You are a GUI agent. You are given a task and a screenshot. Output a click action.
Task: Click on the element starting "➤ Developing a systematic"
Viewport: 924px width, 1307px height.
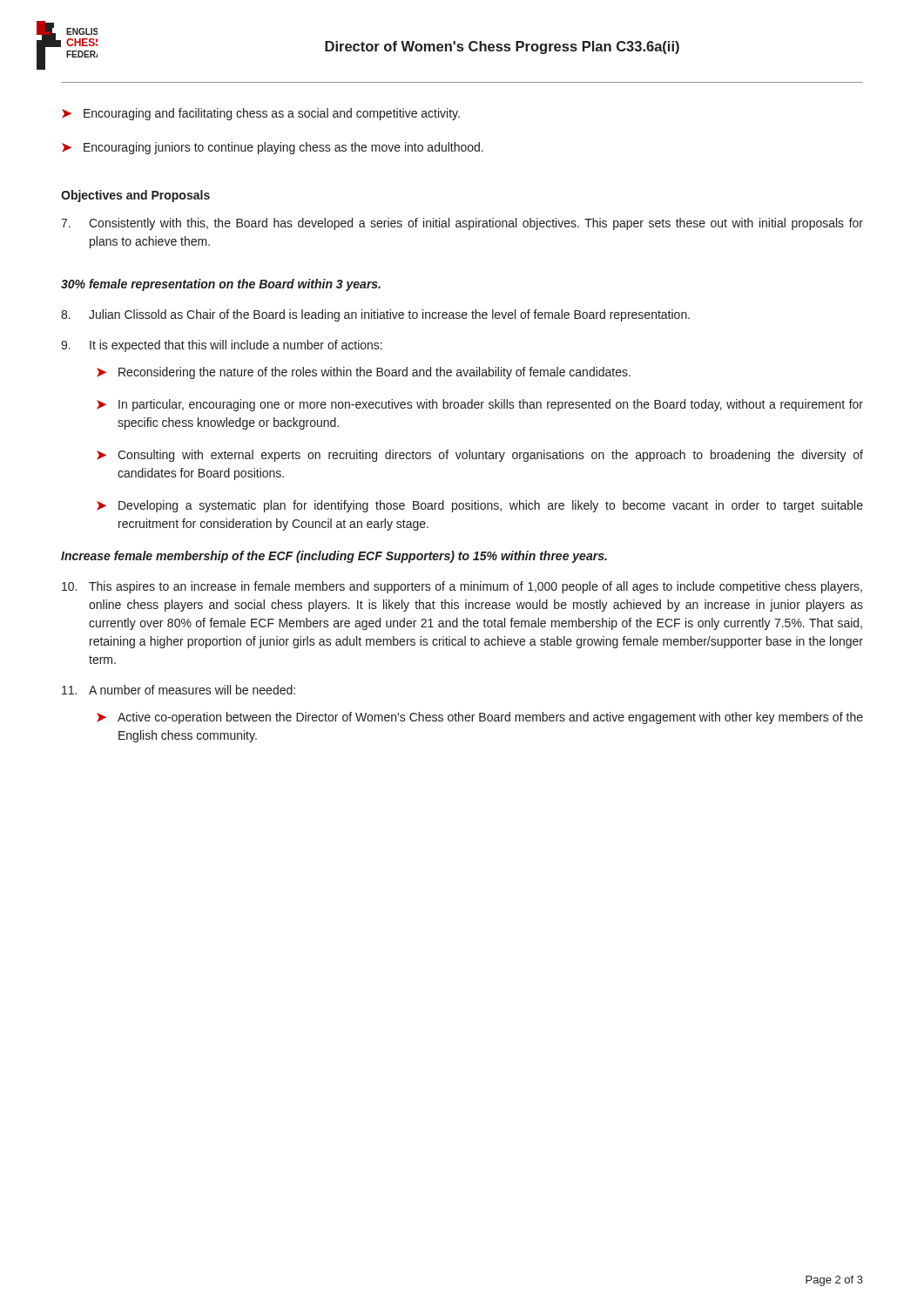pyautogui.click(x=479, y=515)
